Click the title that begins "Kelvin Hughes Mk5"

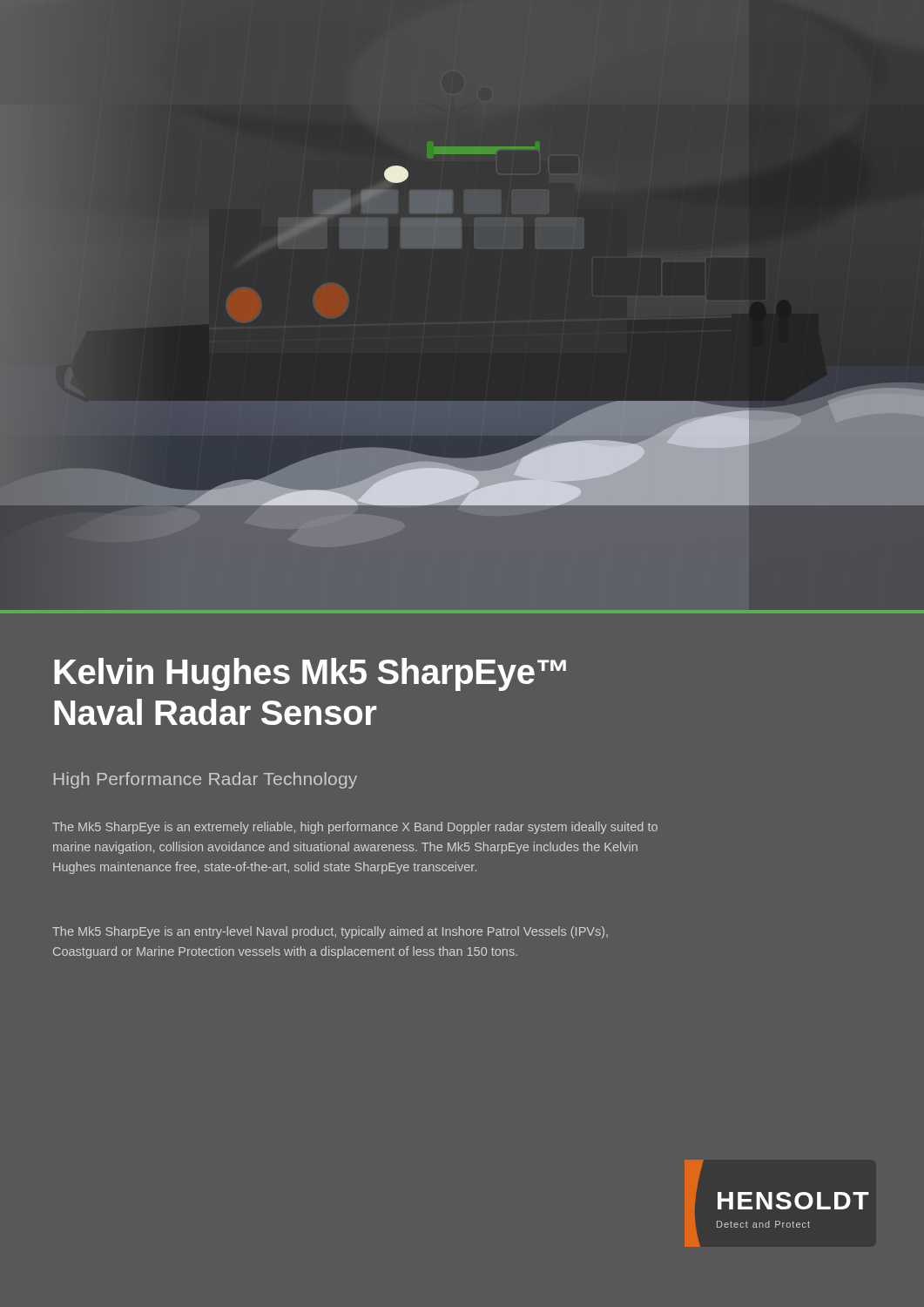357,693
